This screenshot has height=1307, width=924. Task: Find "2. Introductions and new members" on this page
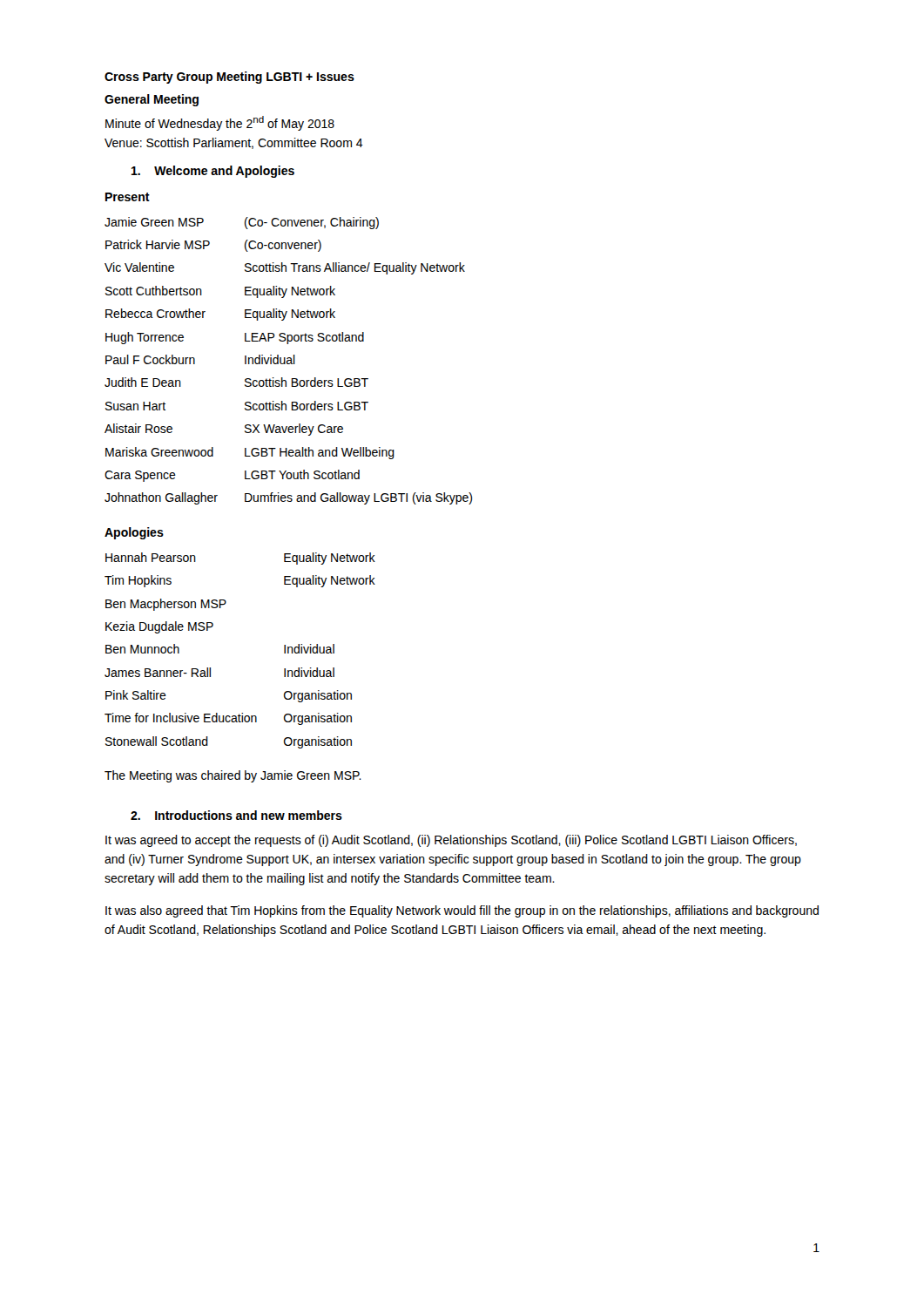(x=236, y=816)
